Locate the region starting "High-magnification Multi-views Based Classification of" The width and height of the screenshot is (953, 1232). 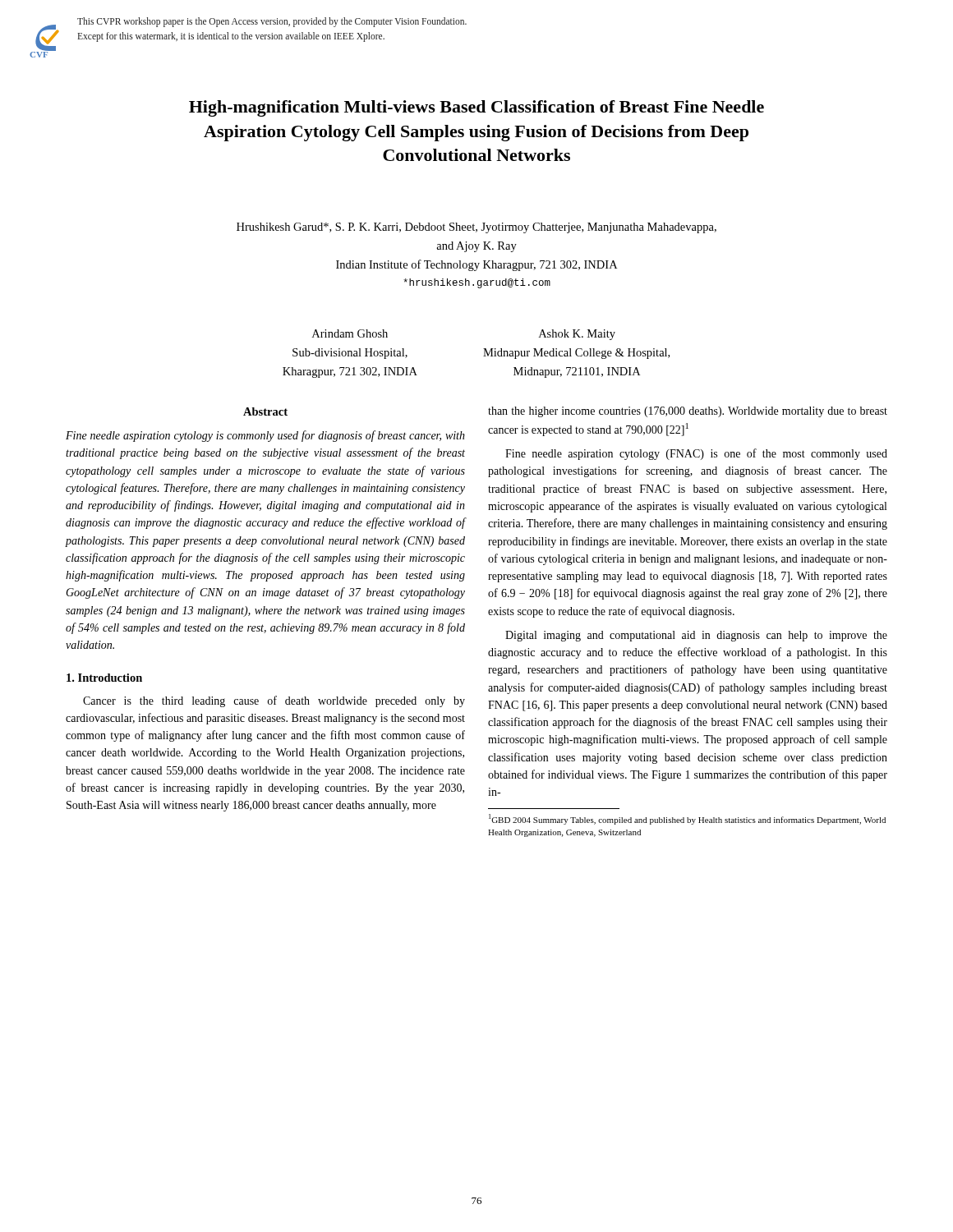click(x=476, y=131)
